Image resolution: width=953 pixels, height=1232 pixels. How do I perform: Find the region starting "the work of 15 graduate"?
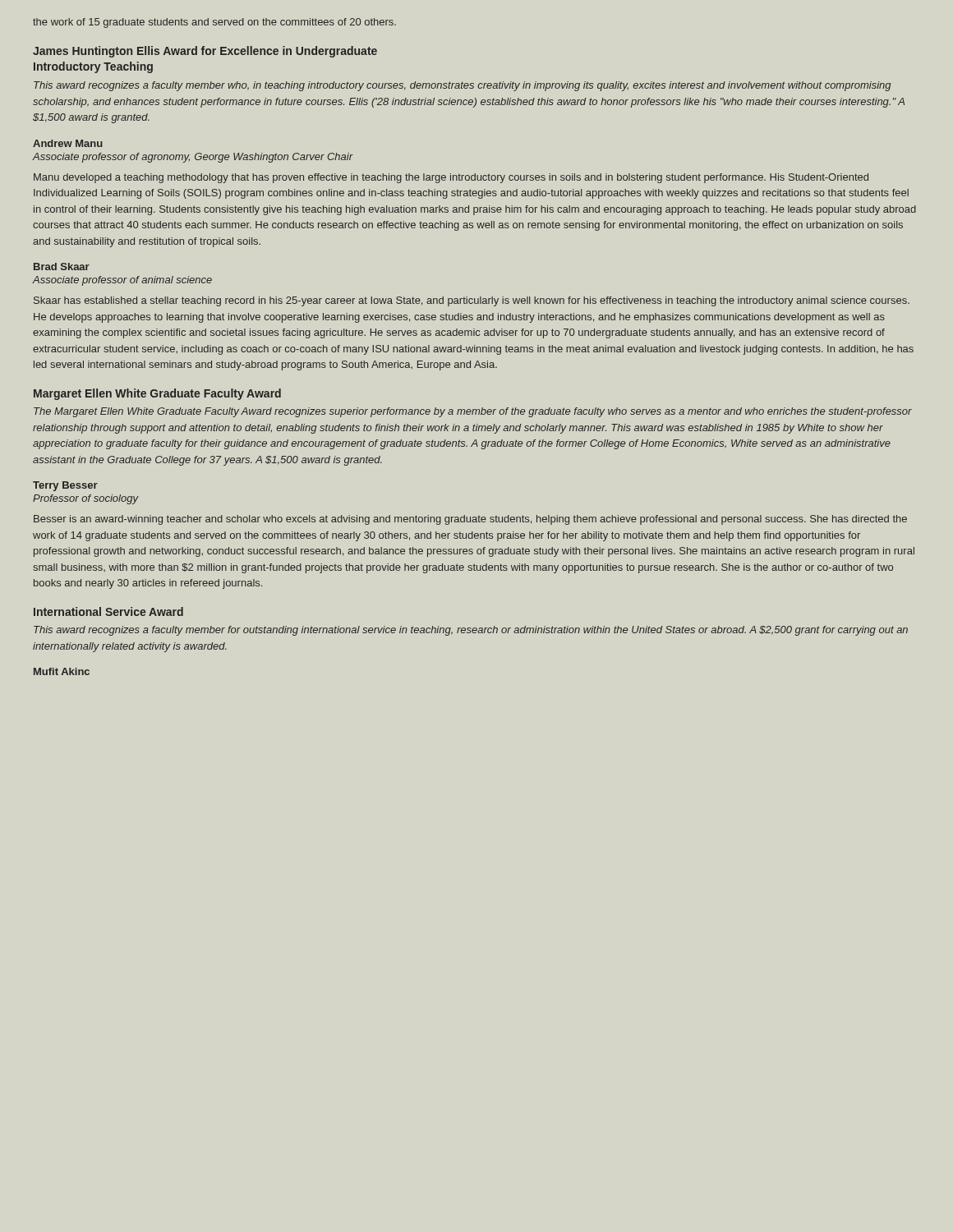[215, 22]
